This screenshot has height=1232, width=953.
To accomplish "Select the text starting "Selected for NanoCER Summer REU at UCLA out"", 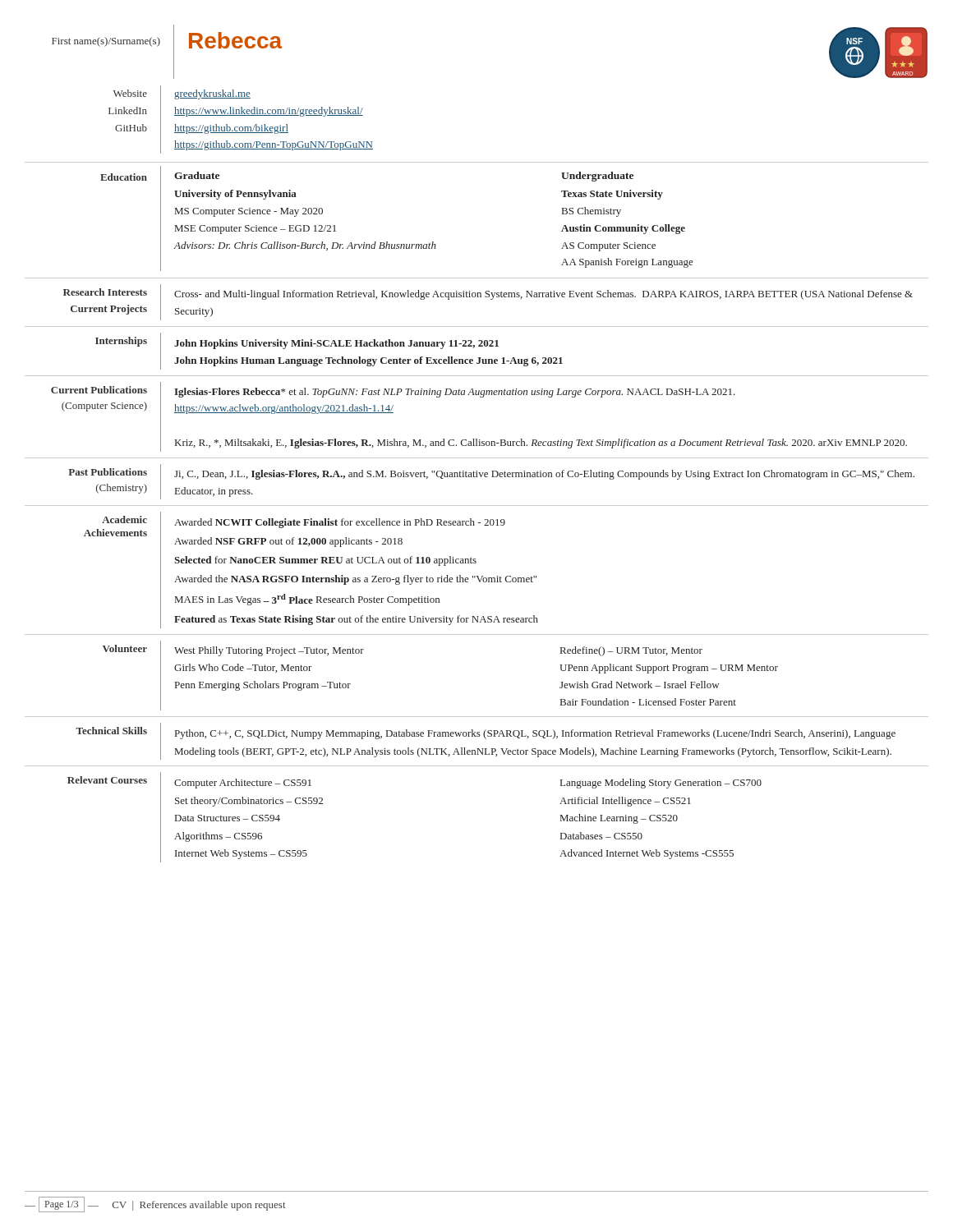I will [325, 560].
